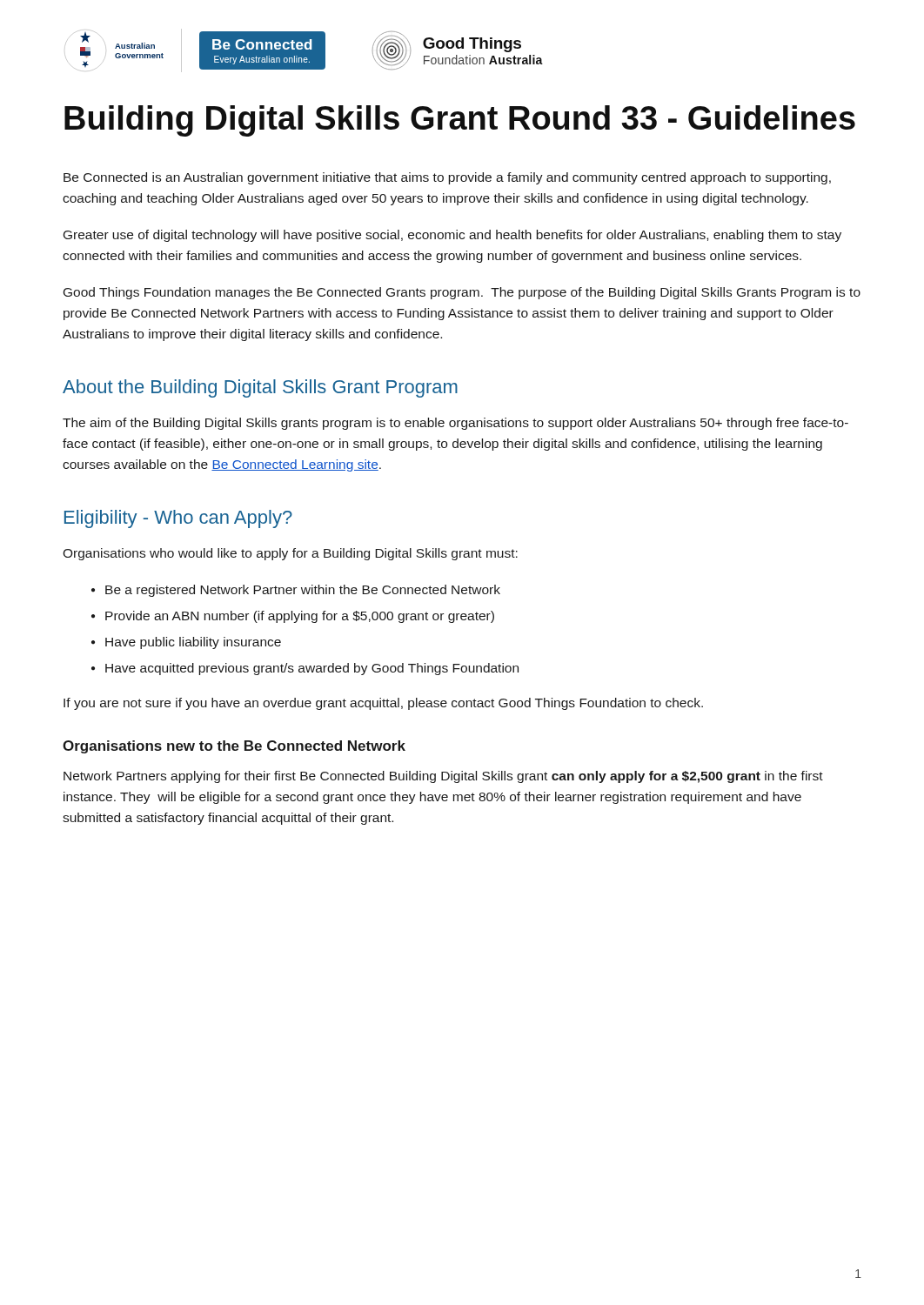Image resolution: width=924 pixels, height=1305 pixels.
Task: Find the region starting "Have acquitted previous grant/s"
Action: [x=312, y=668]
